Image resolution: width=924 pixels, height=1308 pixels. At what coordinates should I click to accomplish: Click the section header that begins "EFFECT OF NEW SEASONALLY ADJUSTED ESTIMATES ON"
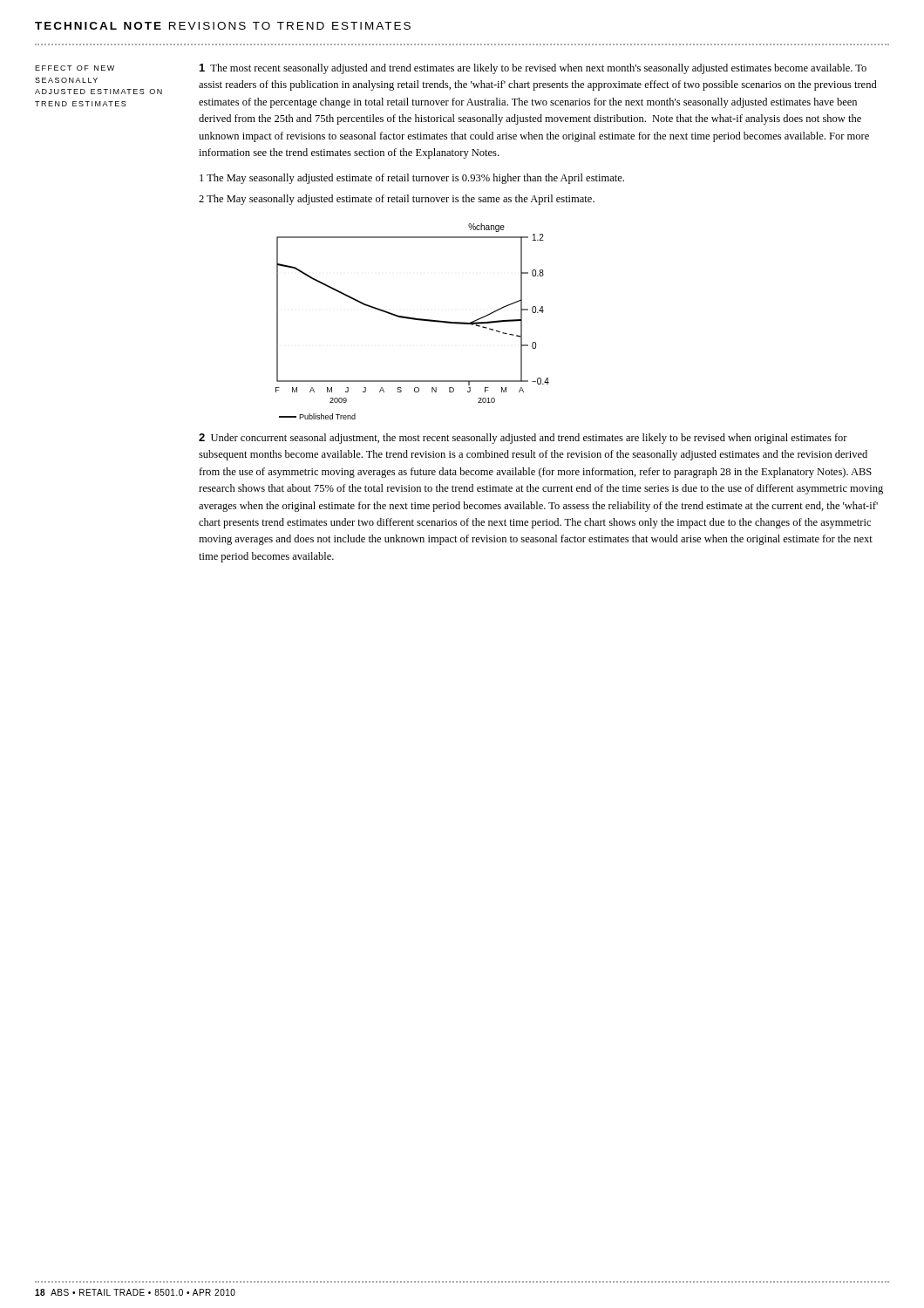click(109, 86)
